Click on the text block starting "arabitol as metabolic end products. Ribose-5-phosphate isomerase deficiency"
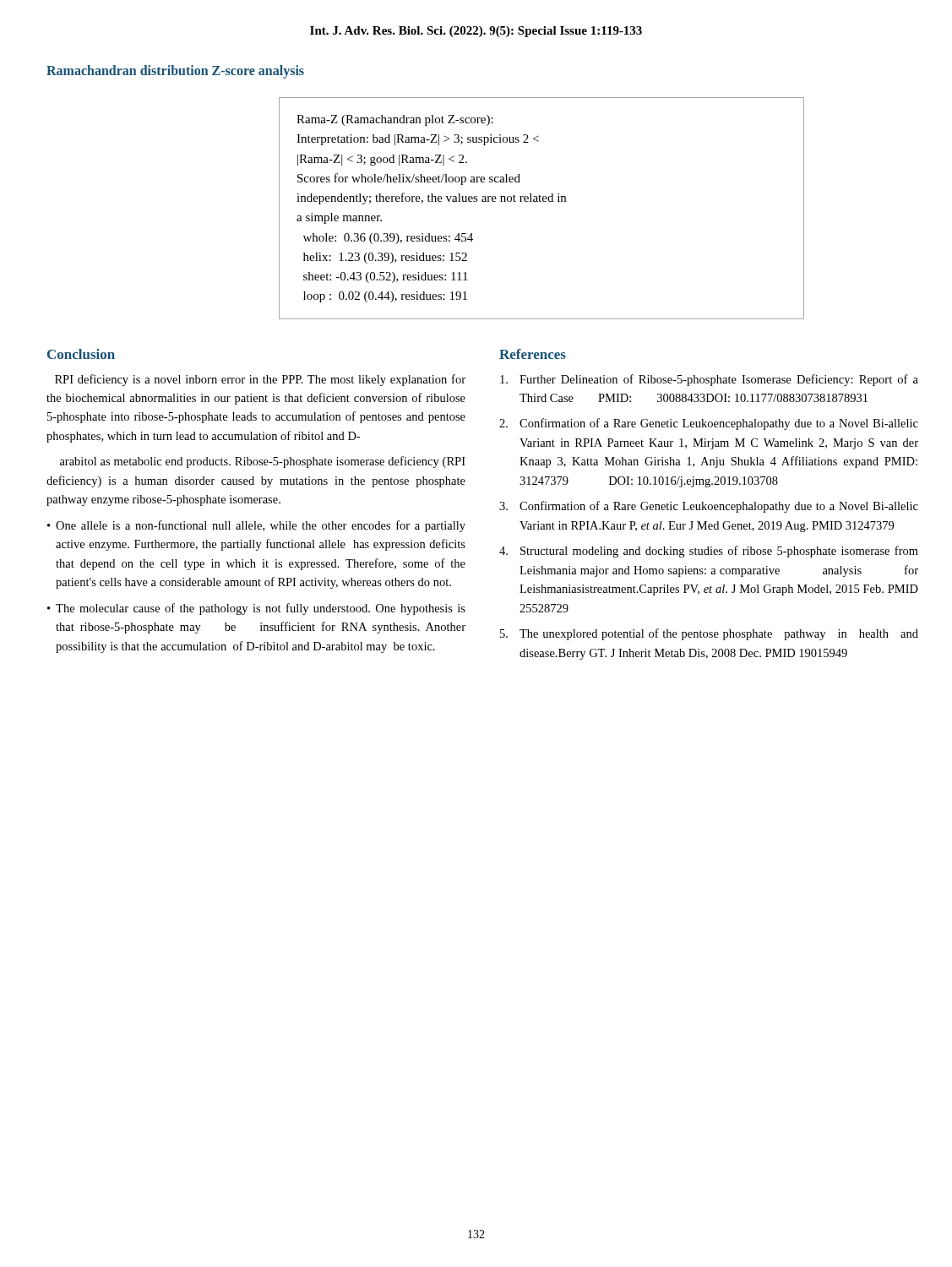This screenshot has width=952, height=1267. (256, 480)
